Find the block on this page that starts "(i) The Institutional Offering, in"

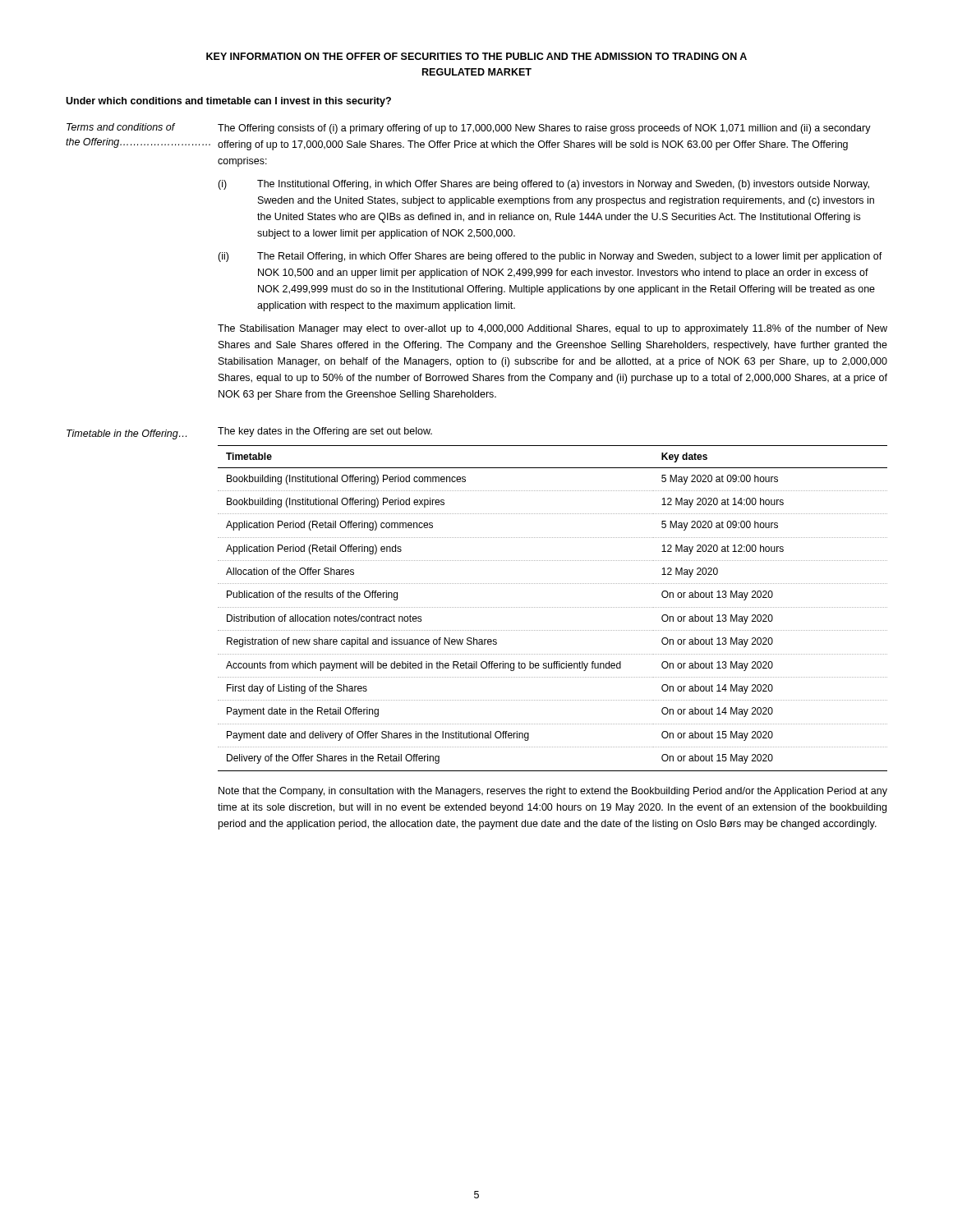tap(552, 208)
